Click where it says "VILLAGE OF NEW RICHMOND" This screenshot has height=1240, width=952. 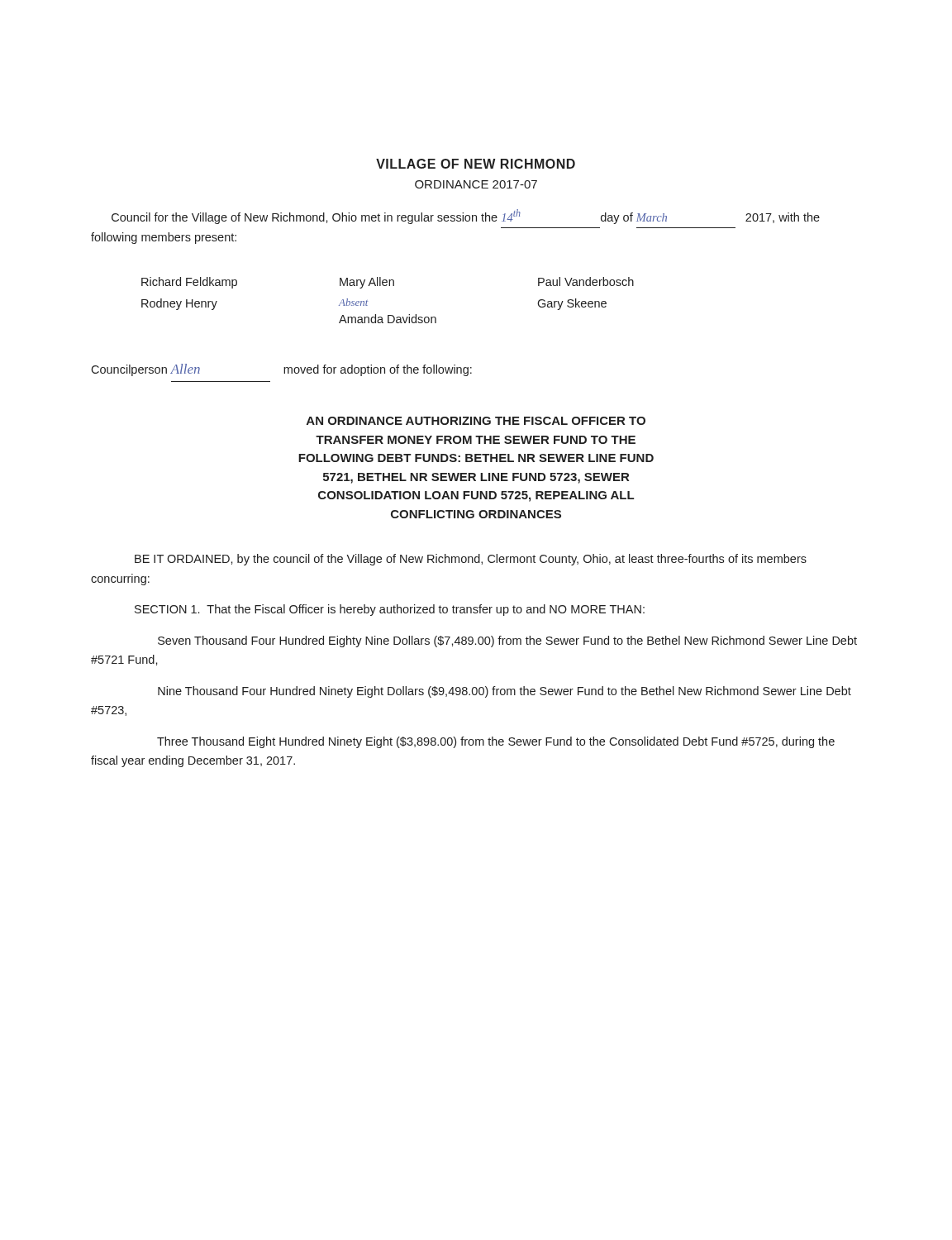476,165
